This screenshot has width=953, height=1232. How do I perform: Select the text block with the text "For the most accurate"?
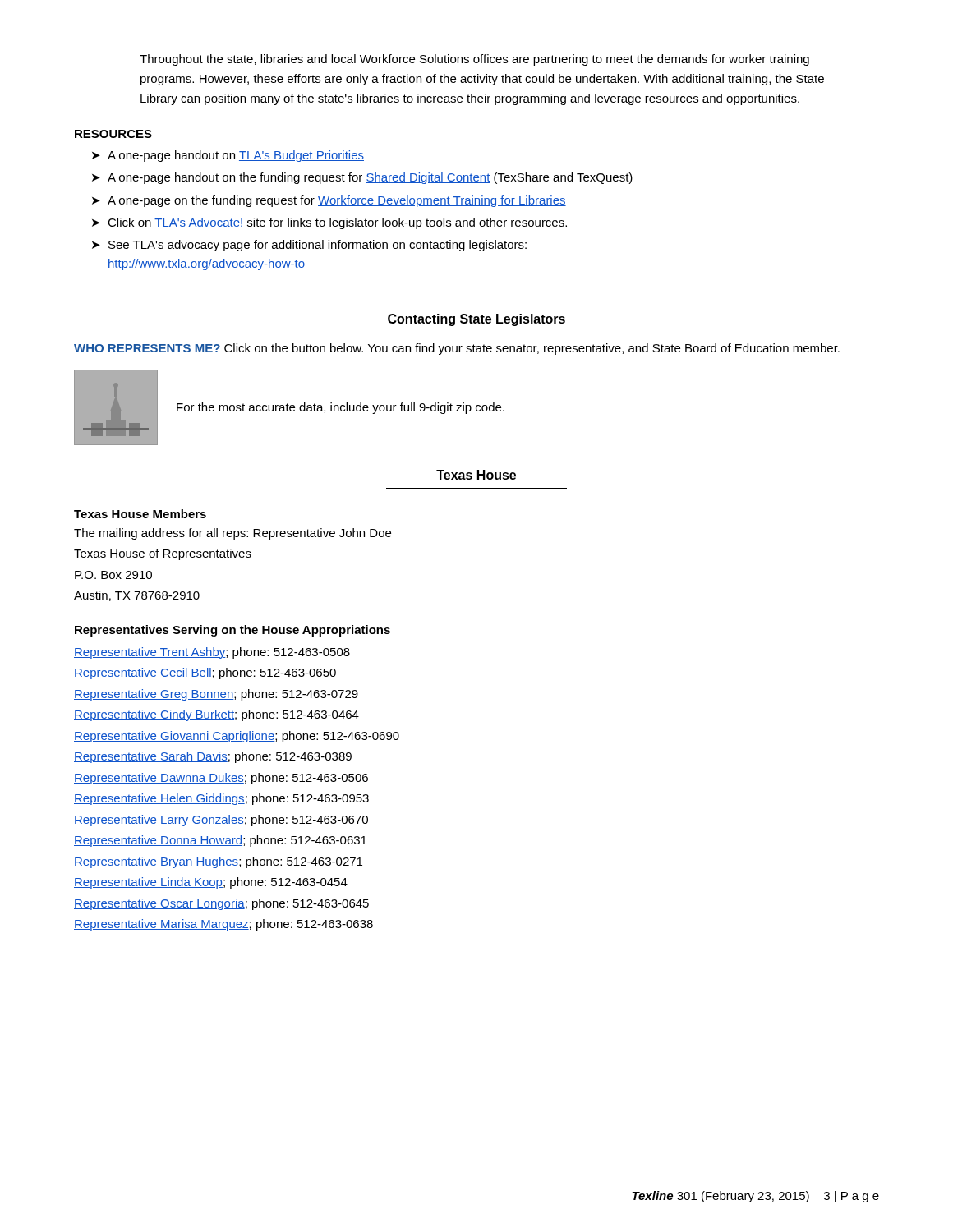(341, 407)
